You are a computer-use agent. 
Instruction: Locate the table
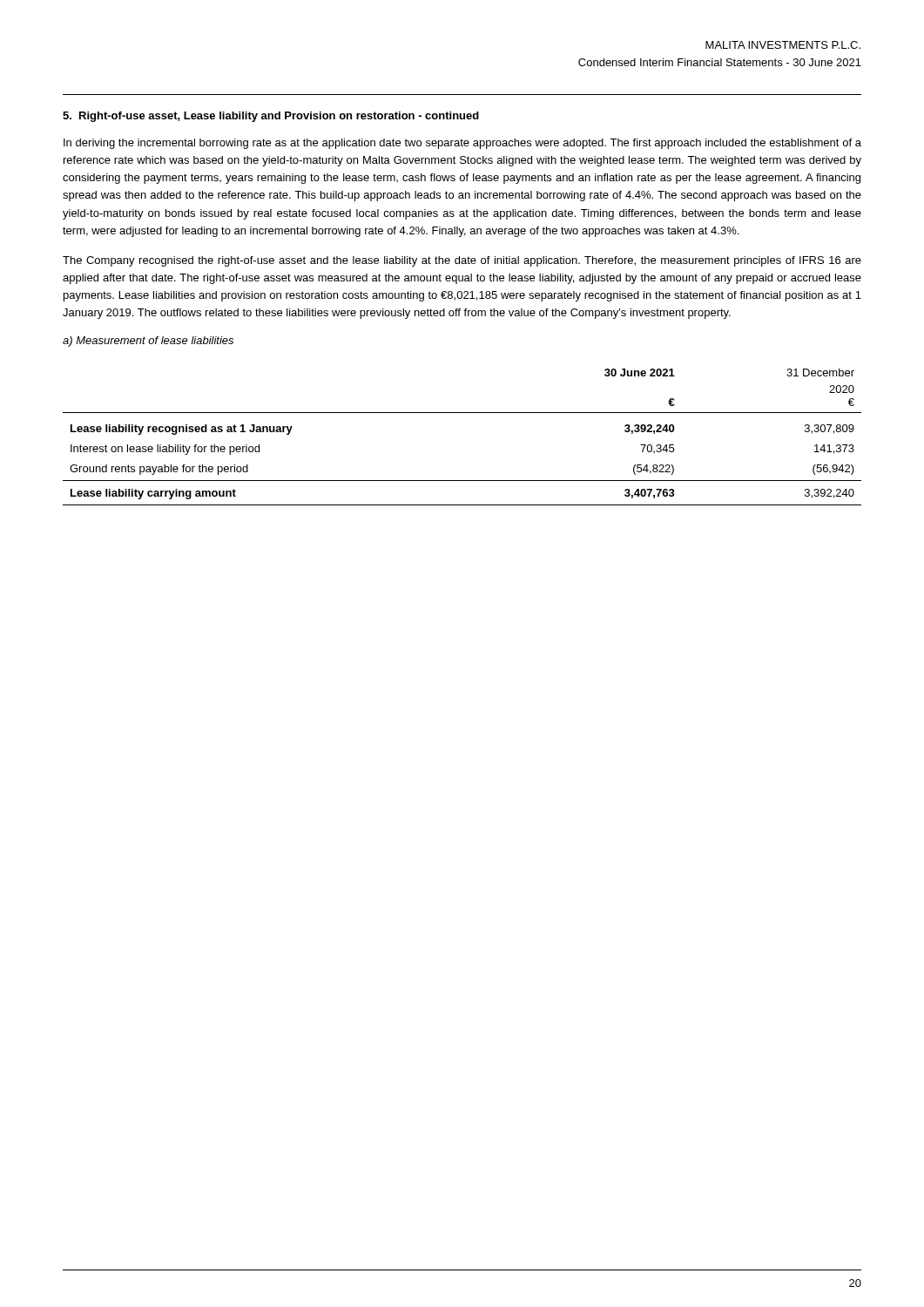click(462, 434)
